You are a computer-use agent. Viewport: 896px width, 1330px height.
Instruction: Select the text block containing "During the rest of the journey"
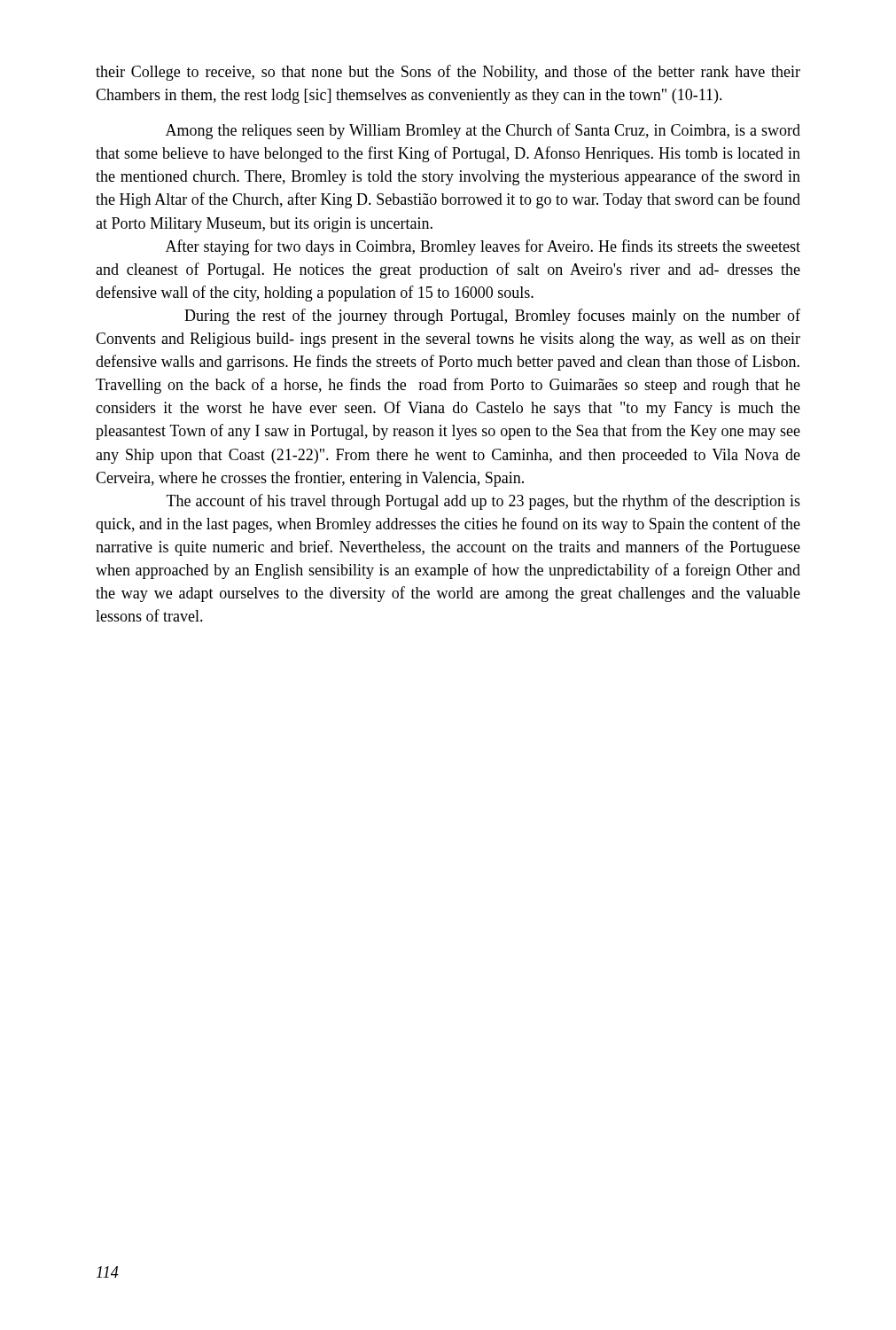448,397
